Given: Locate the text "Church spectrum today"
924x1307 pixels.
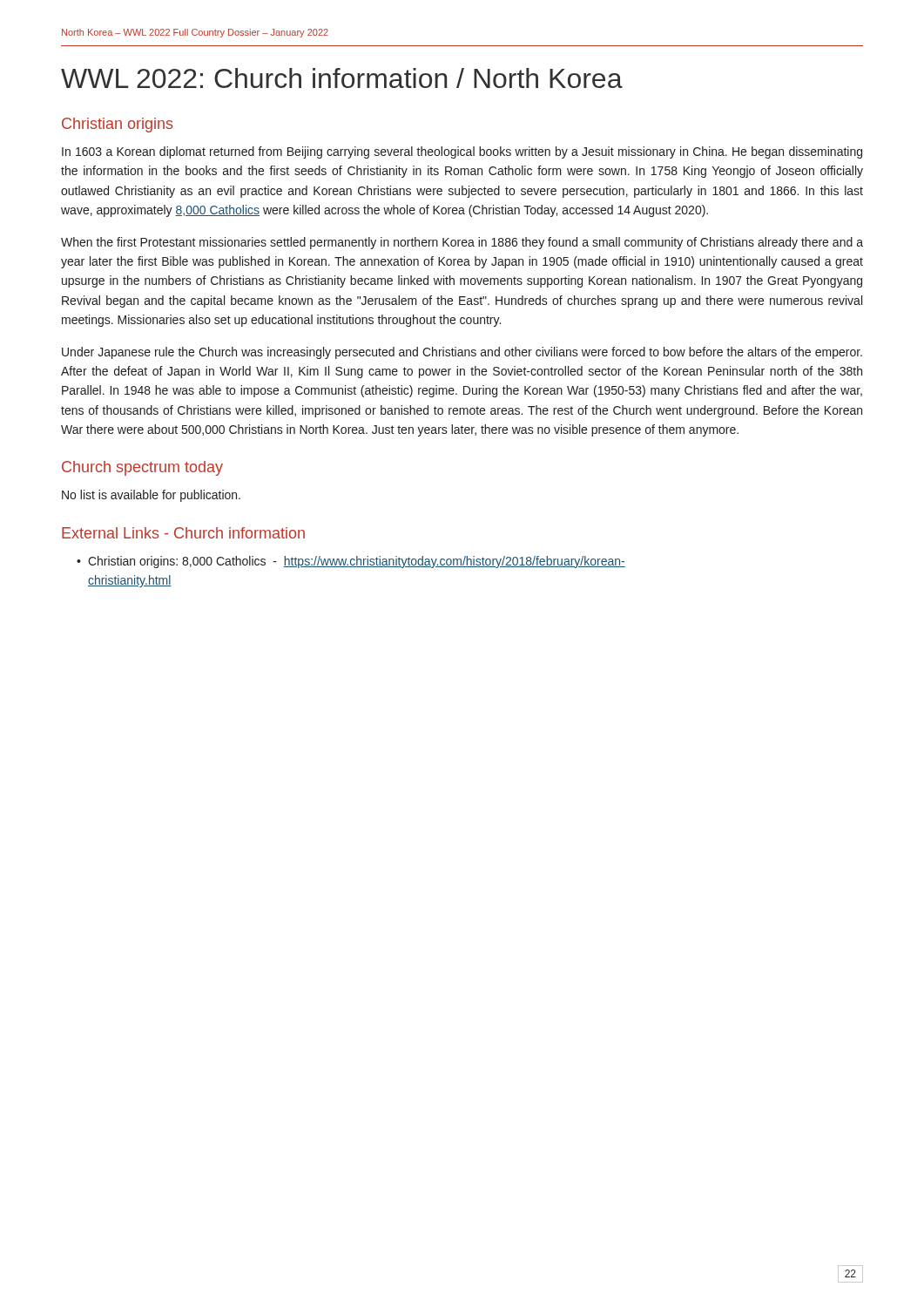Looking at the screenshot, I should (142, 467).
